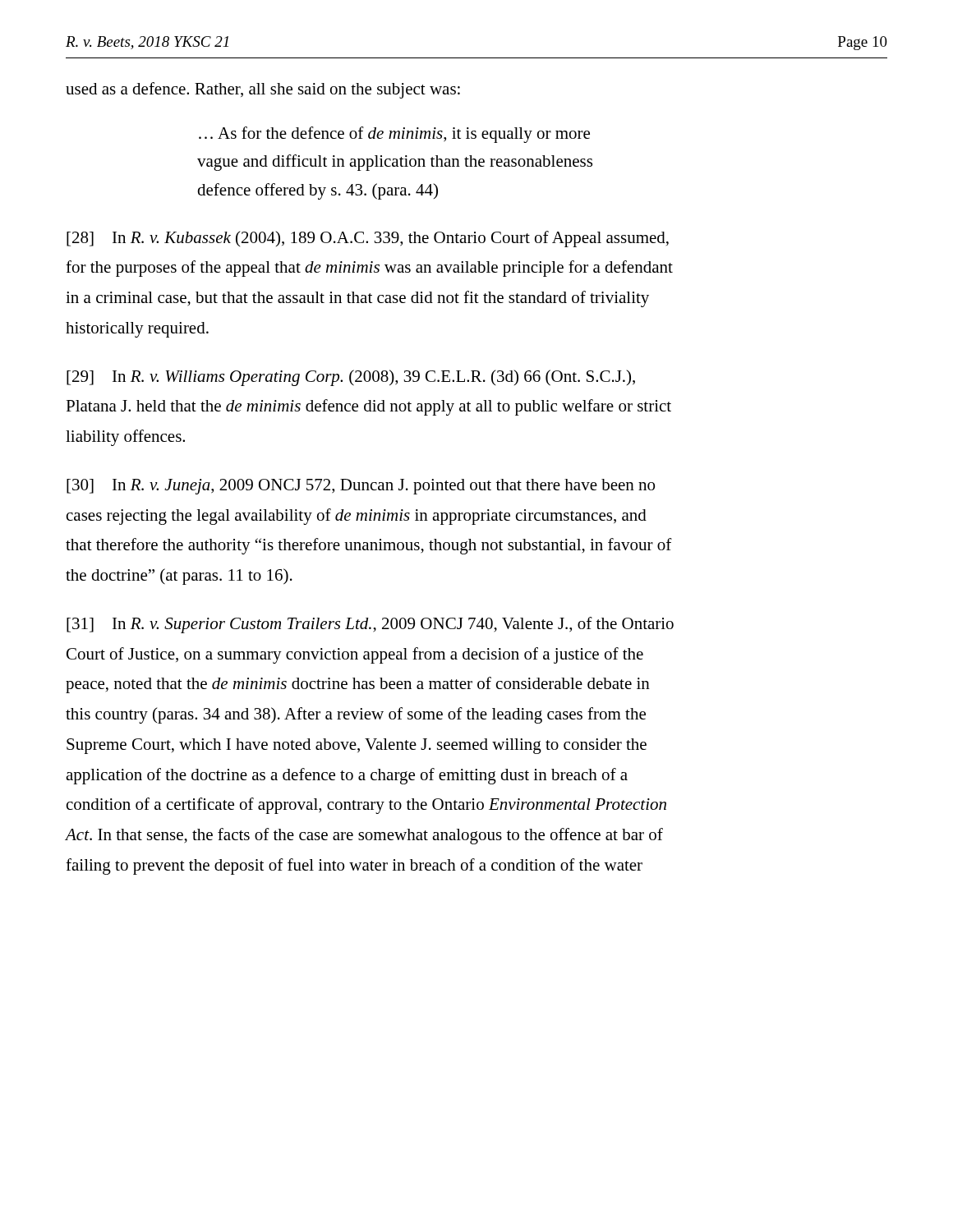Viewport: 953px width, 1232px height.
Task: Locate the block of text that opens with "for the purposes of the appeal that de"
Action: tap(369, 267)
